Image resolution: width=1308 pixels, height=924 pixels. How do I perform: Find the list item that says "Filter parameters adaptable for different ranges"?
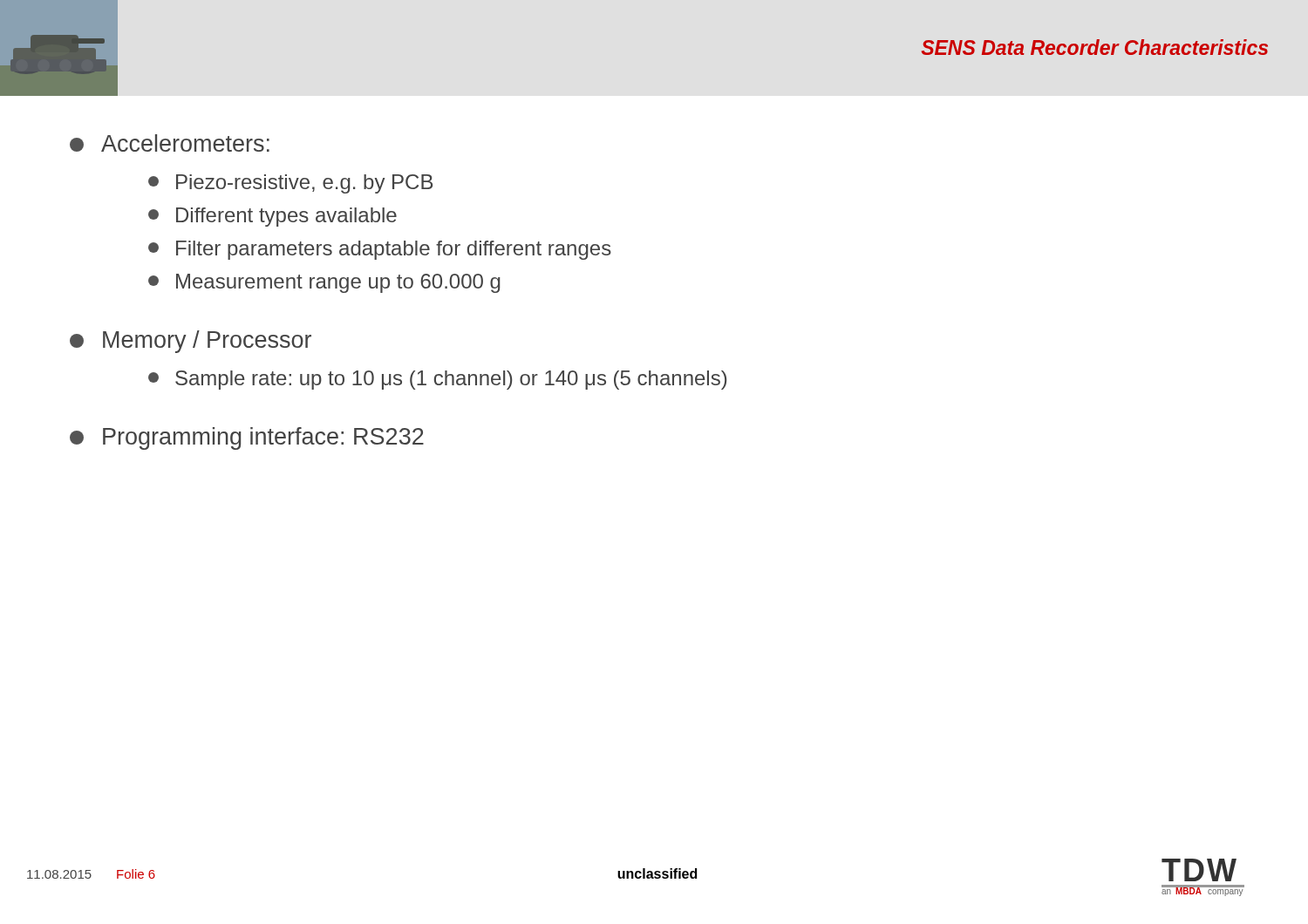tap(380, 248)
